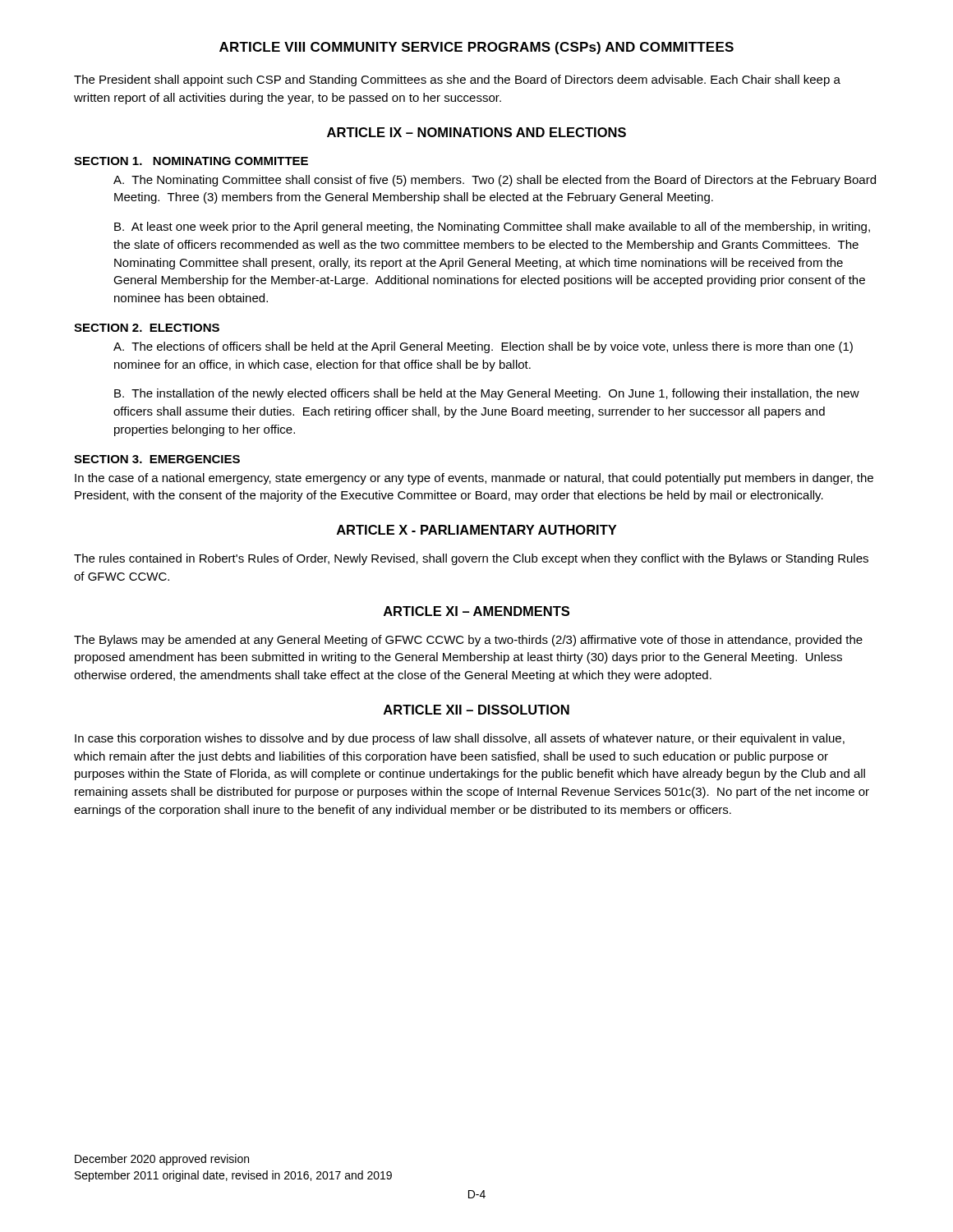Locate the title with the text "ARTICLE VIII COMMUNITY SERVICE PROGRAMS (CSPs) AND COMMITTEES"

(x=476, y=47)
